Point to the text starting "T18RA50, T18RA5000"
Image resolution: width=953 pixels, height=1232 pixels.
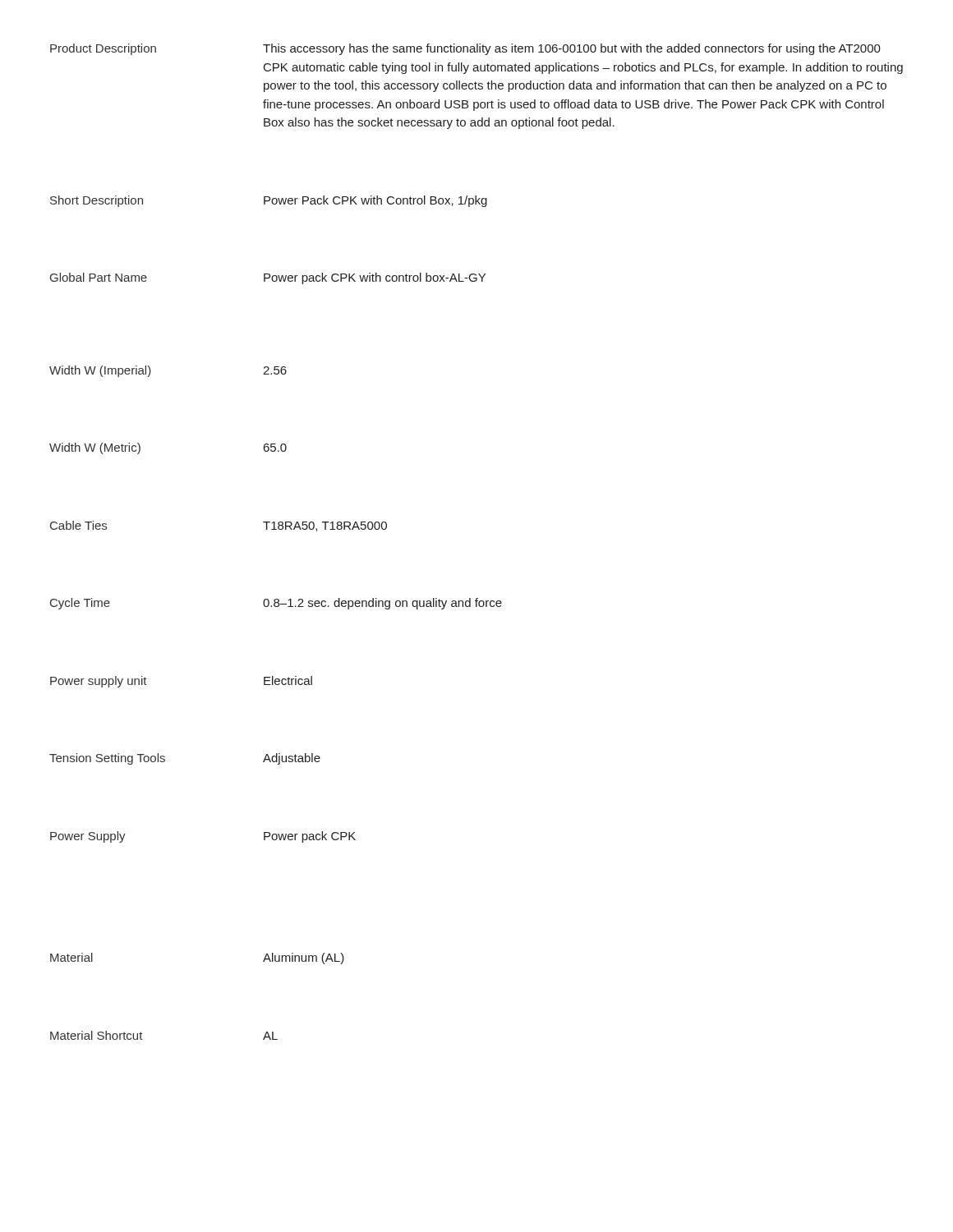(325, 525)
